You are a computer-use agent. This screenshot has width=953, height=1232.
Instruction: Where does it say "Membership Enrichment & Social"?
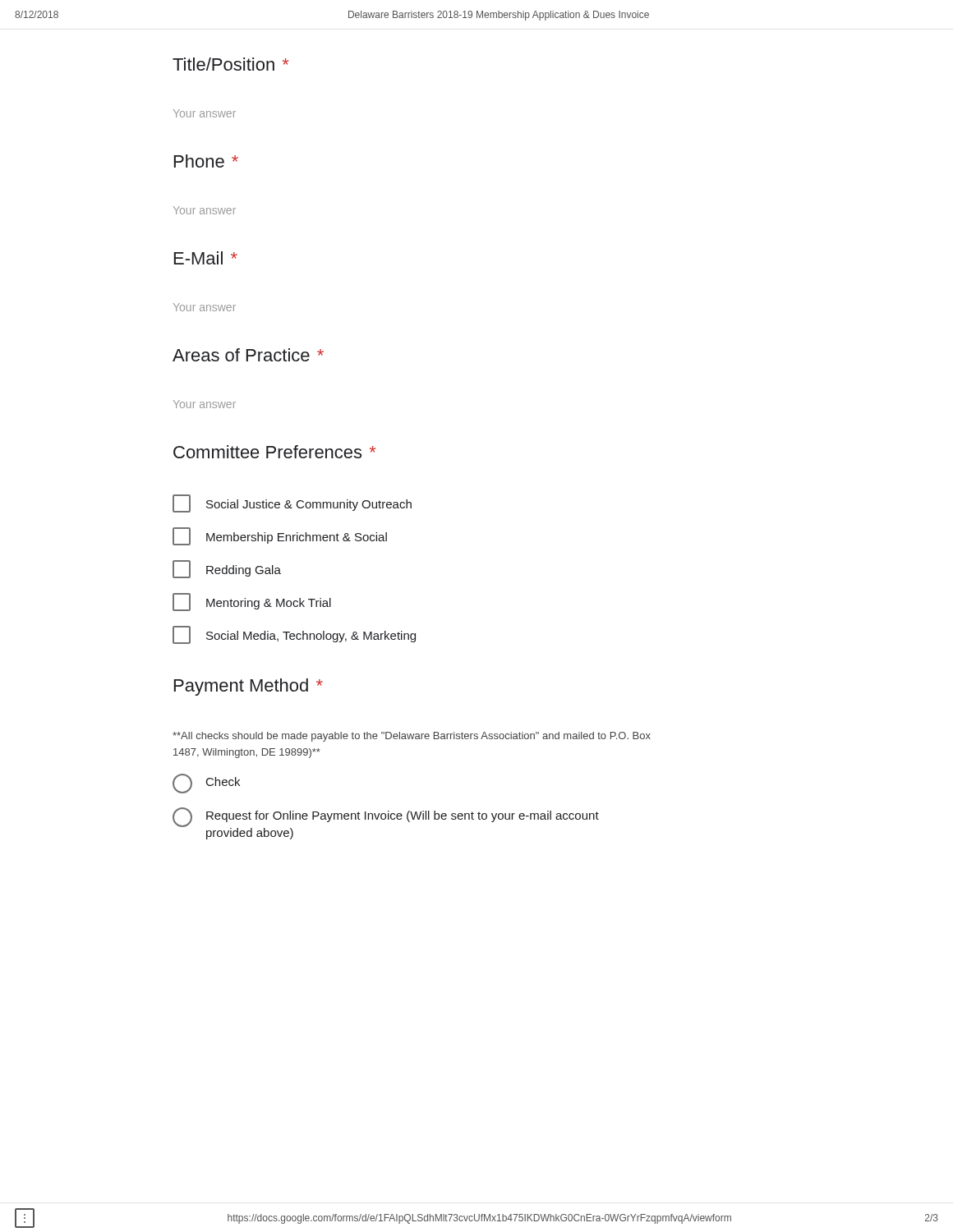click(x=280, y=536)
